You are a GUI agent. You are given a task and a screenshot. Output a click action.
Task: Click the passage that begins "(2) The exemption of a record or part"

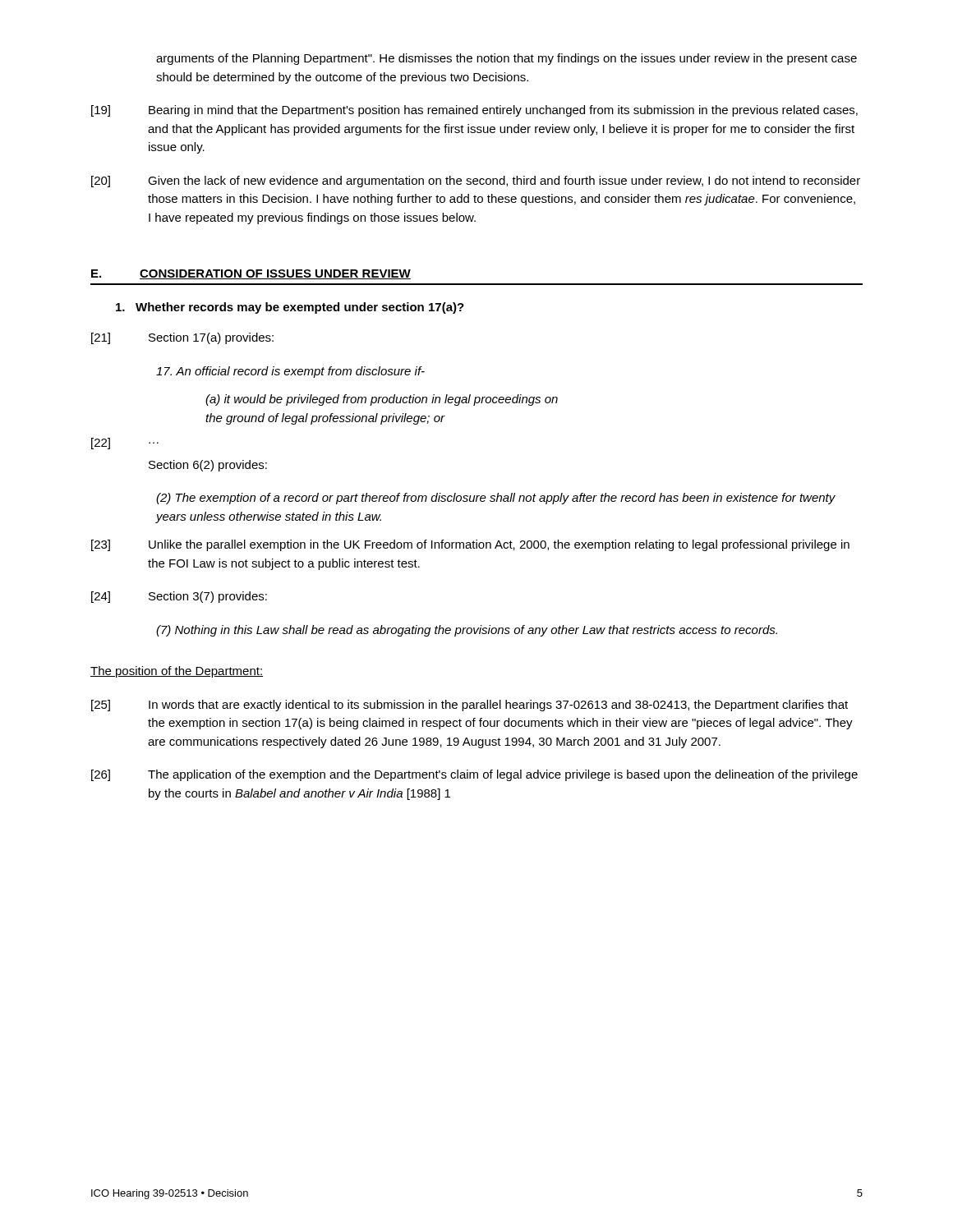point(496,507)
